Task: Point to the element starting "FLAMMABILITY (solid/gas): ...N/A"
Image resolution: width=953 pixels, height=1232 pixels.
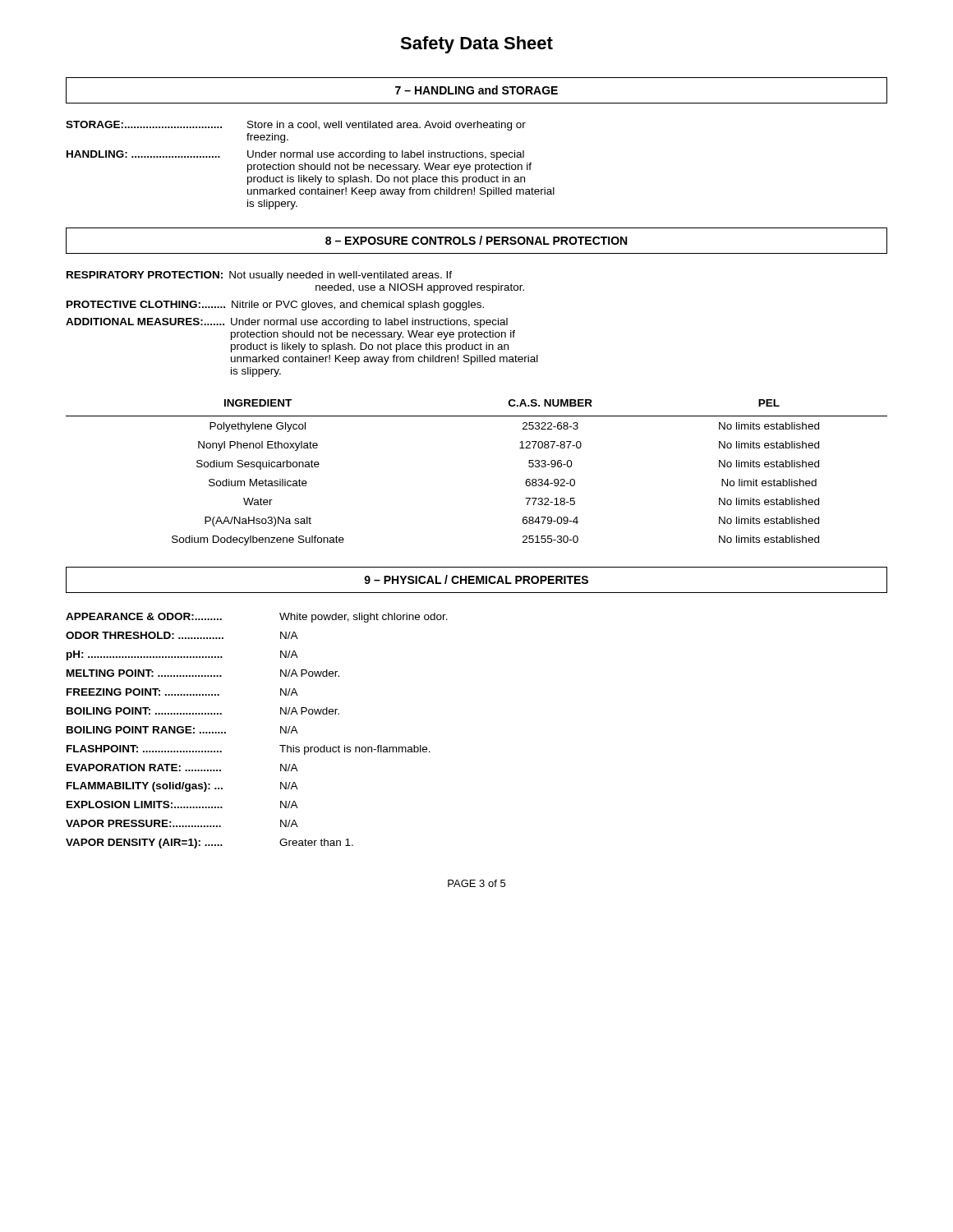Action: 182,787
